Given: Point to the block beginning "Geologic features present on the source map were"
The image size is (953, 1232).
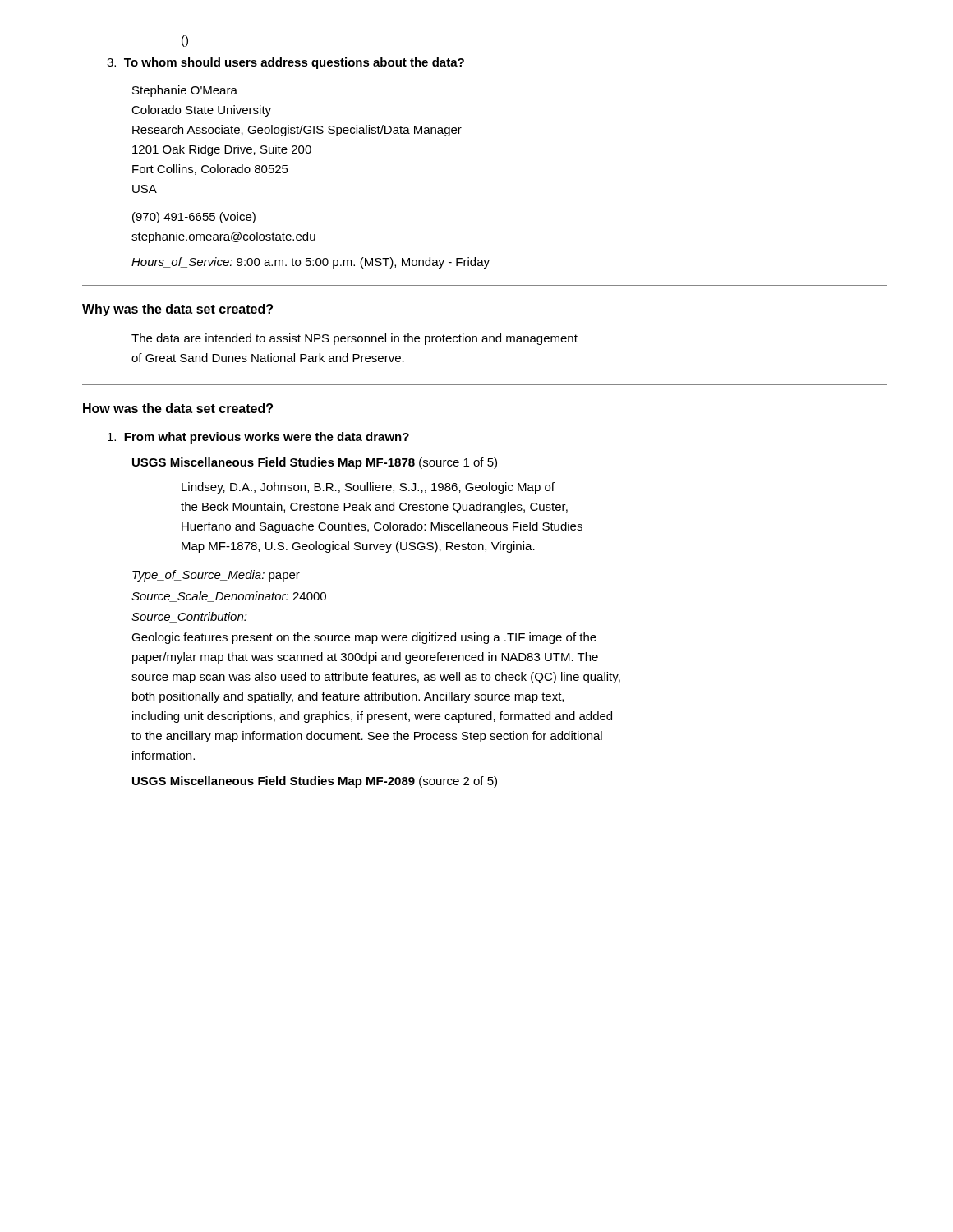Looking at the screenshot, I should pyautogui.click(x=376, y=696).
